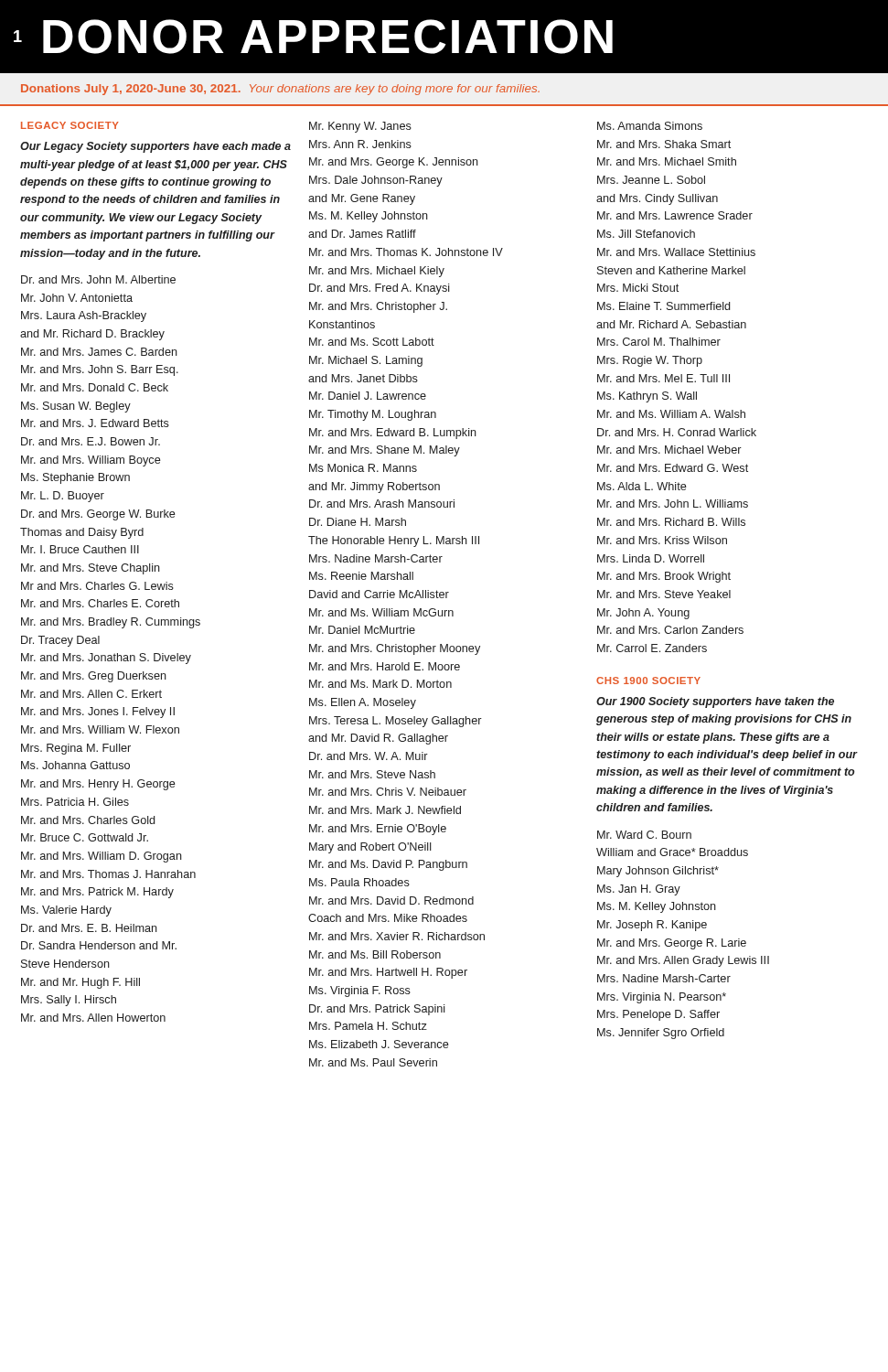888x1372 pixels.
Task: Locate the block of text that opens with "Mr. Michael S. Lamingand"
Action: 366,361
